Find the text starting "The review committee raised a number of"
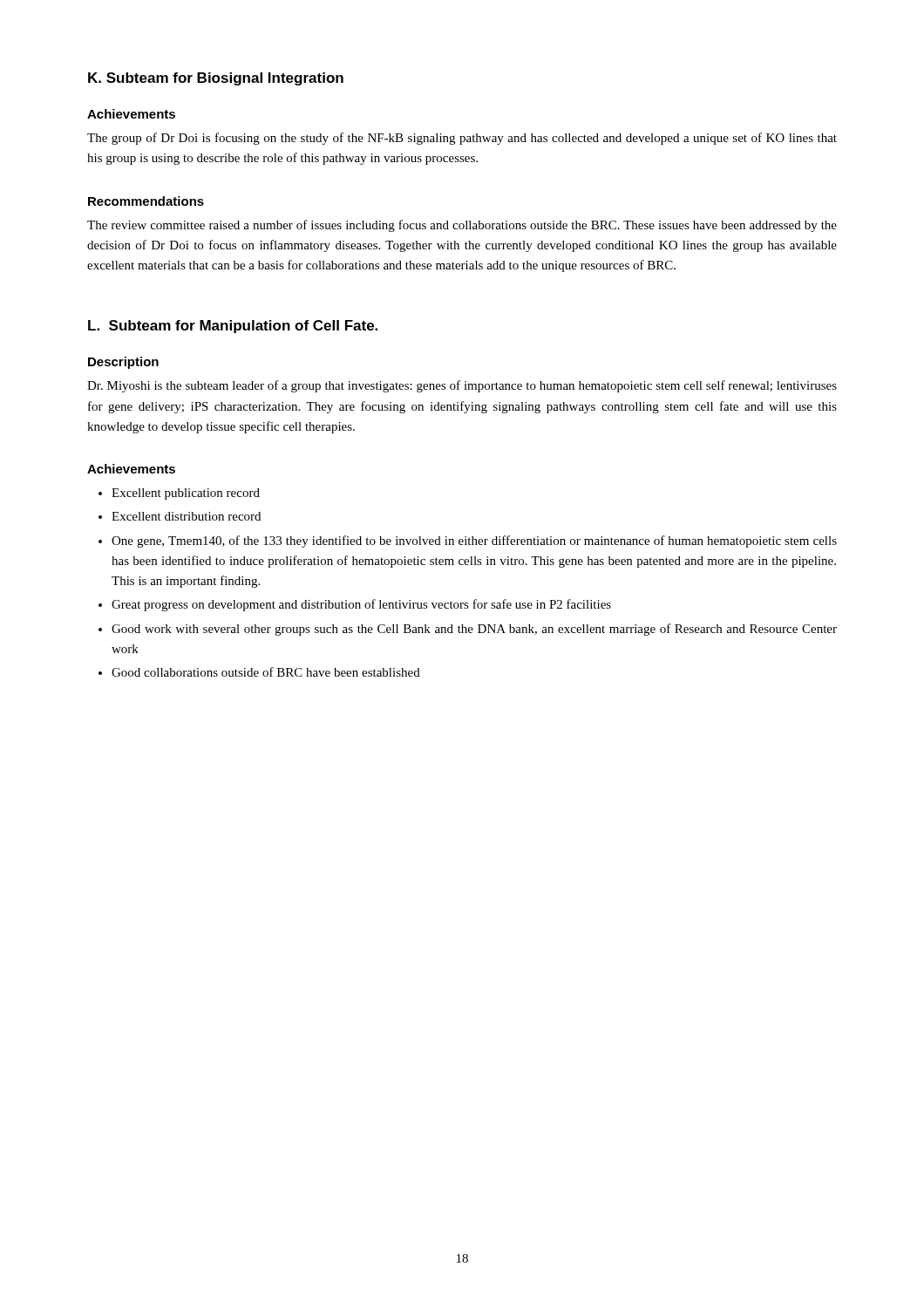Image resolution: width=924 pixels, height=1308 pixels. coord(462,245)
